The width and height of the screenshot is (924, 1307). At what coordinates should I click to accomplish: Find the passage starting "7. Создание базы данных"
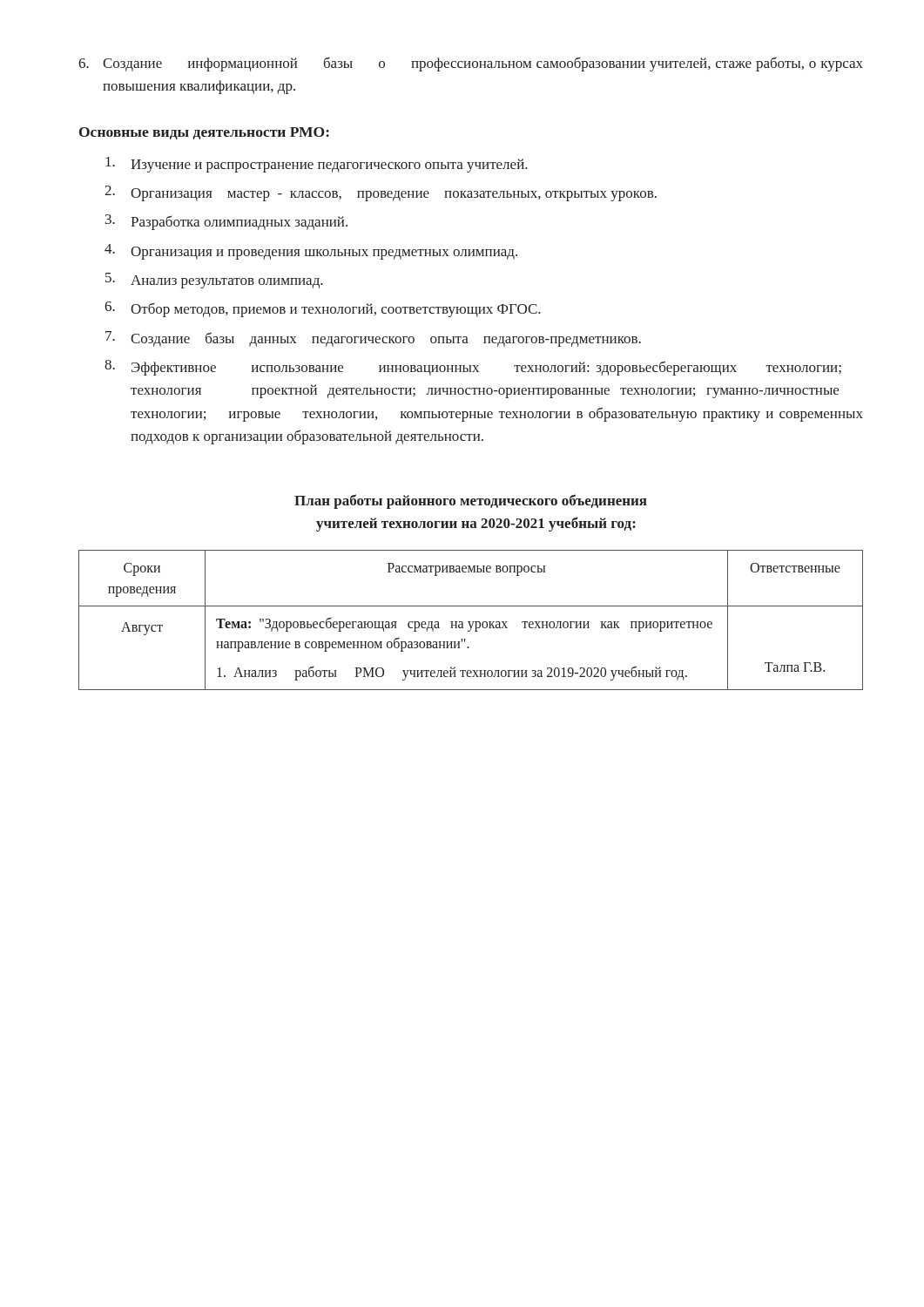373,339
